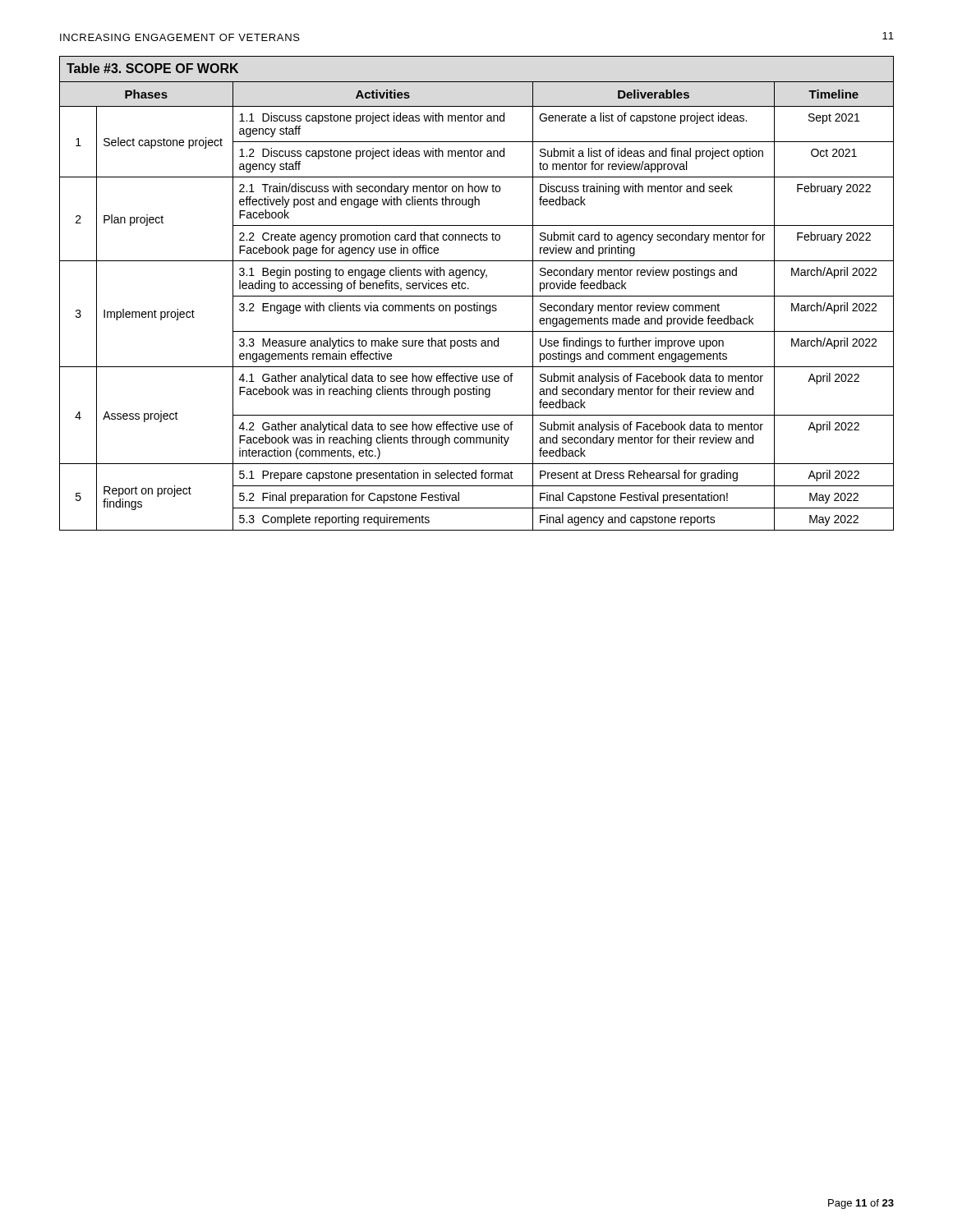Find the table that mentions "4.2 Gather analytical data to"

tap(476, 293)
